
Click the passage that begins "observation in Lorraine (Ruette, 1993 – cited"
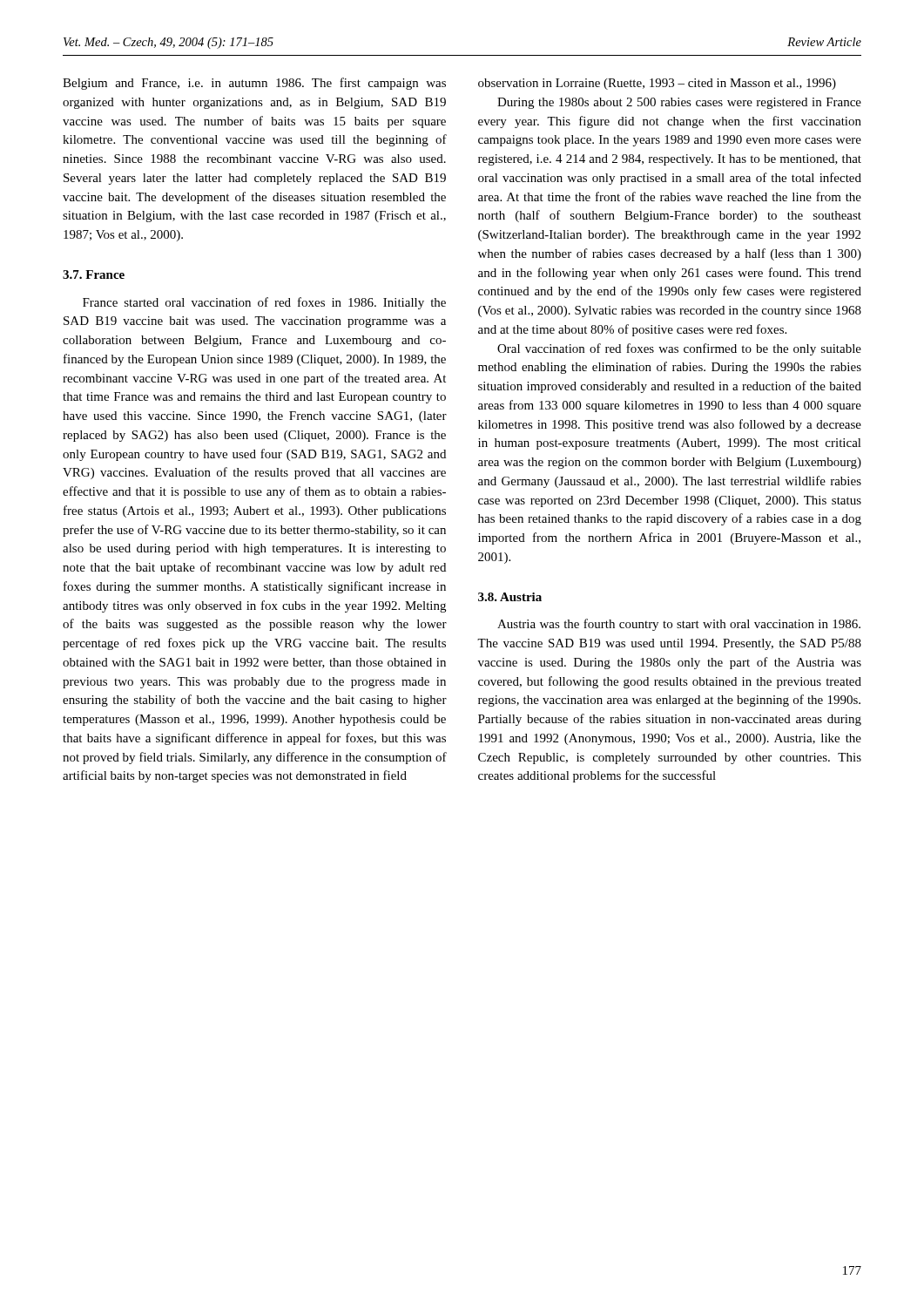pyautogui.click(x=669, y=320)
